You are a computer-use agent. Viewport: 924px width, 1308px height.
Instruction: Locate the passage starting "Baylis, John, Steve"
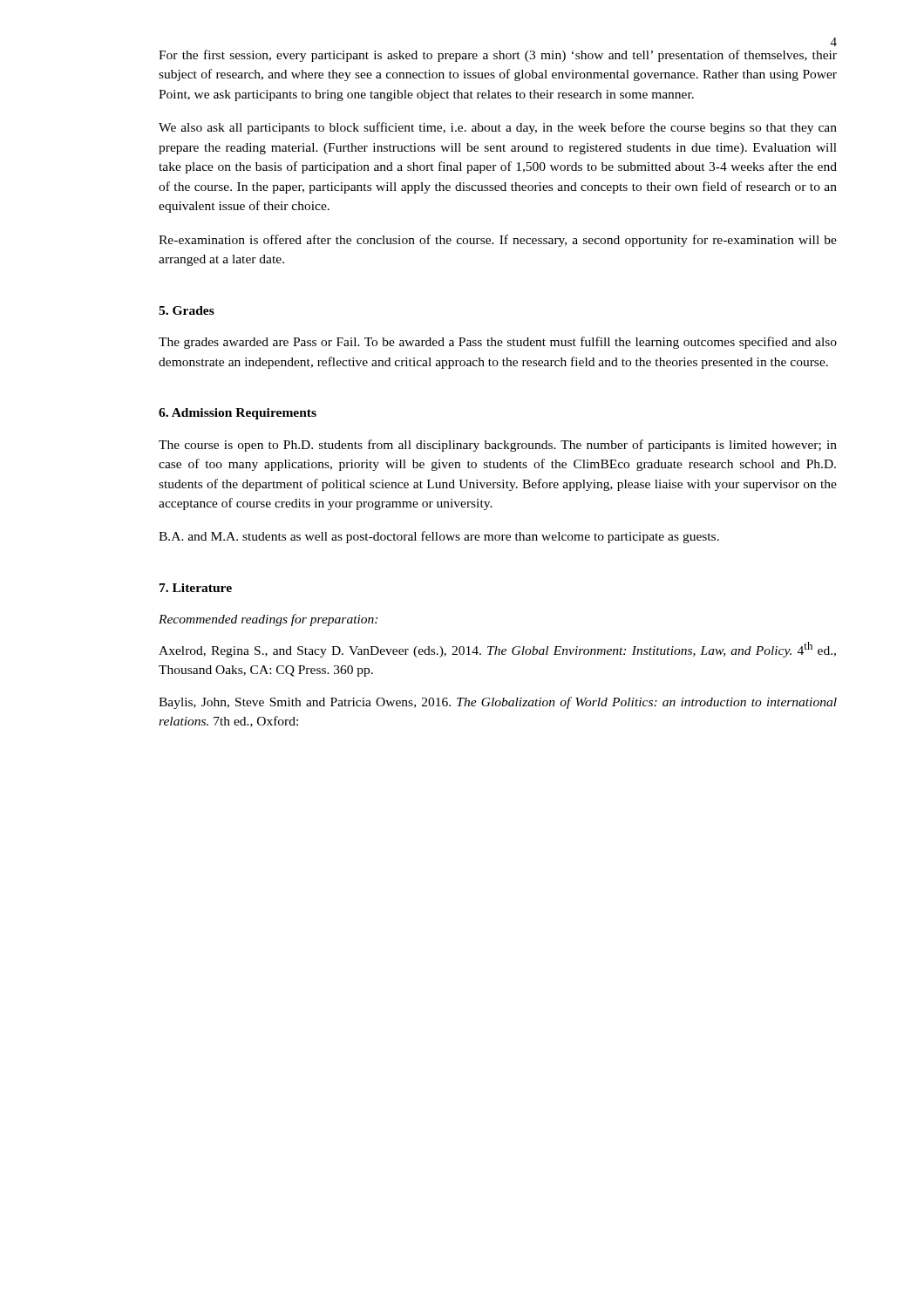coord(498,712)
